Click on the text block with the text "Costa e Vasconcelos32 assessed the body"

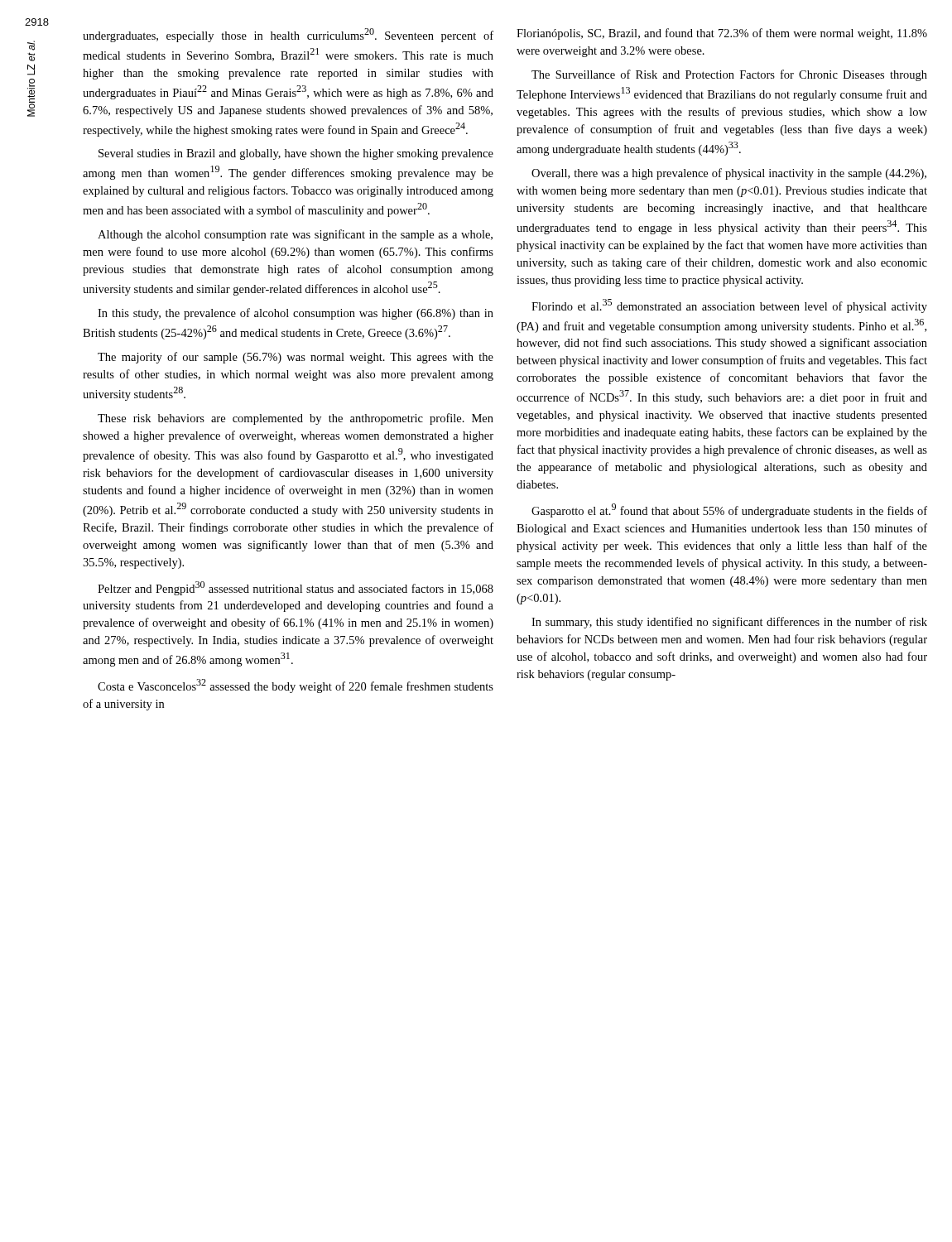(x=288, y=694)
